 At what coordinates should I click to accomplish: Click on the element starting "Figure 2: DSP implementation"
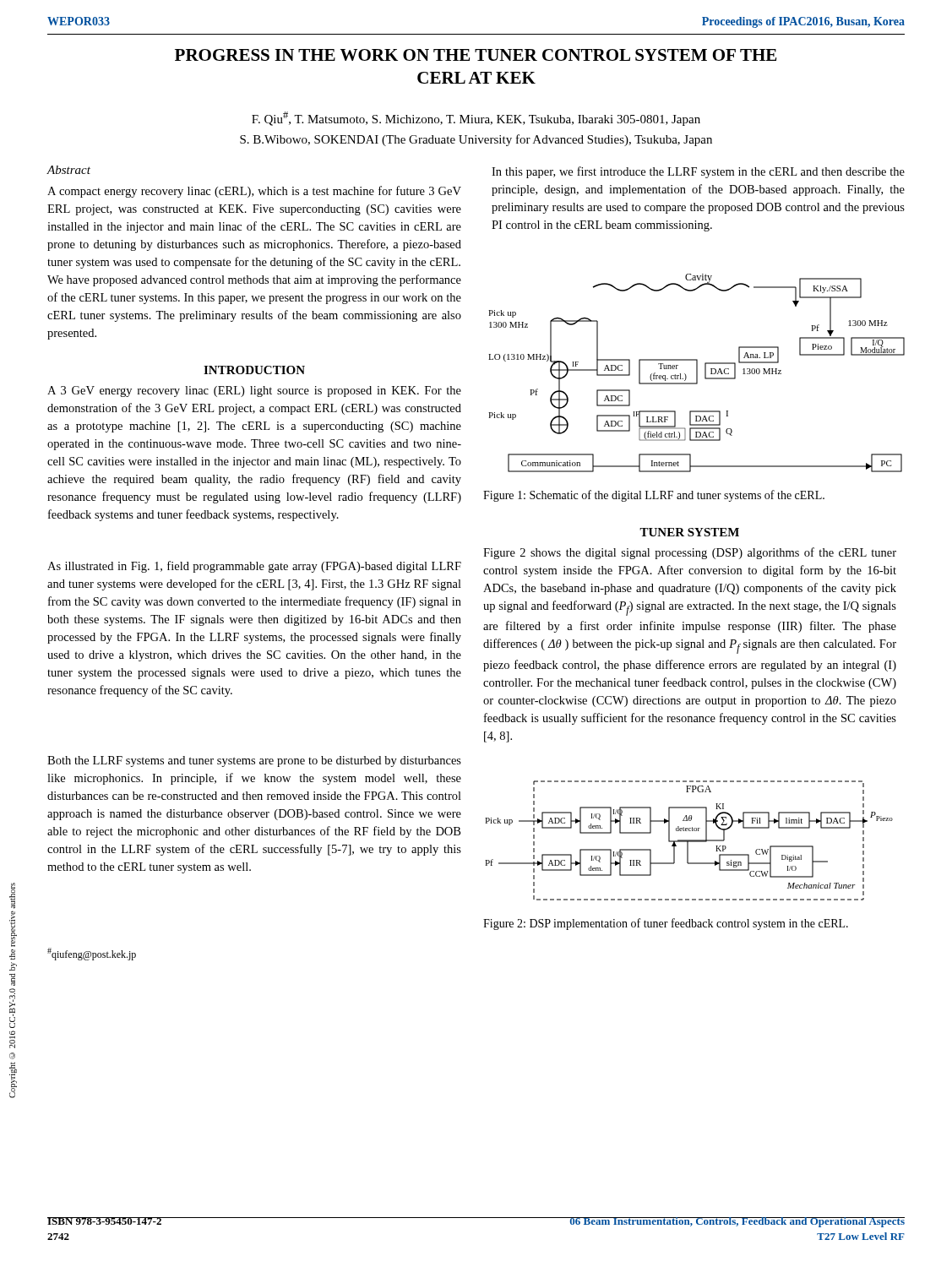pyautogui.click(x=666, y=924)
